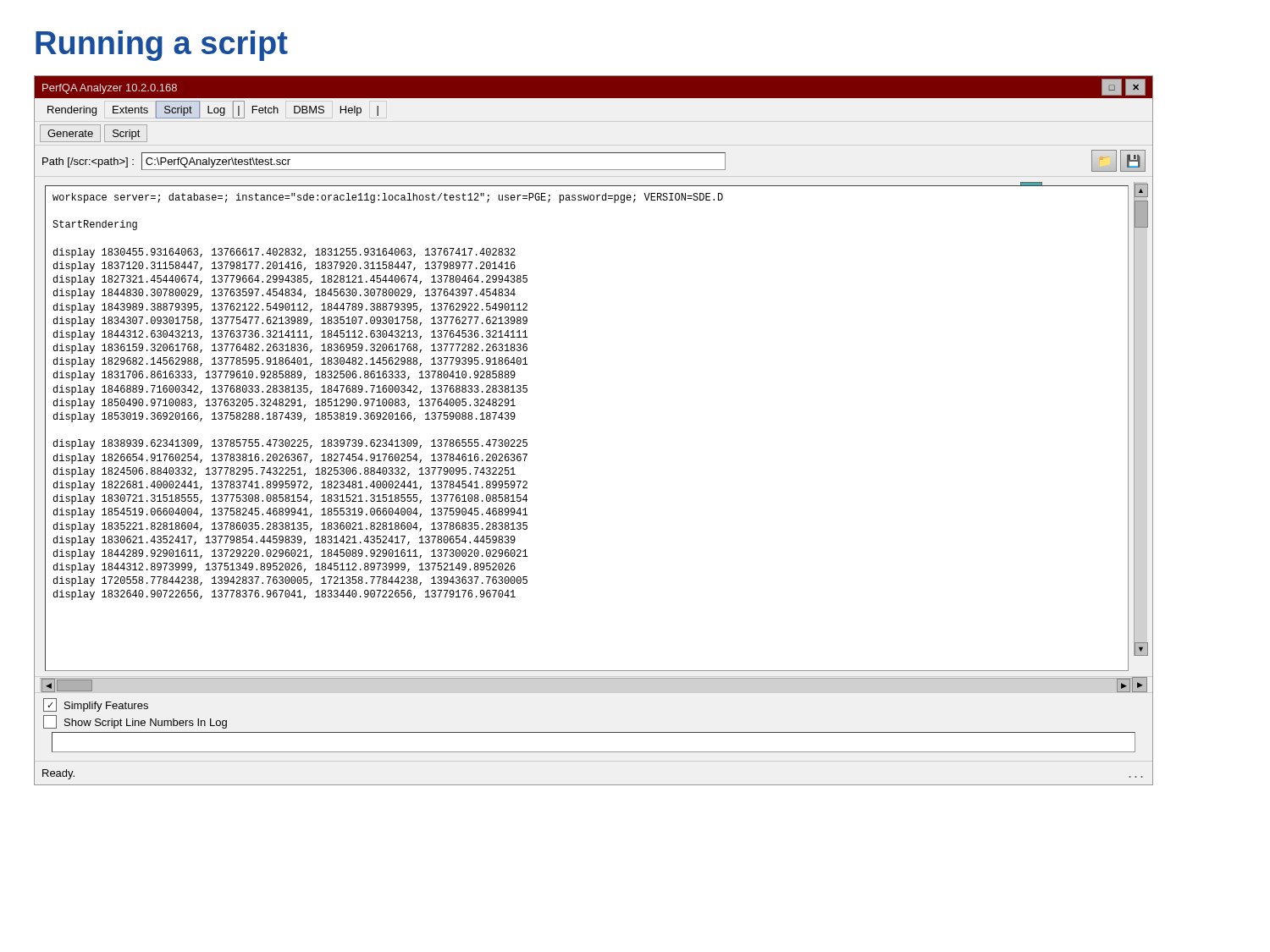
Task: Locate the screenshot
Action: (635, 430)
